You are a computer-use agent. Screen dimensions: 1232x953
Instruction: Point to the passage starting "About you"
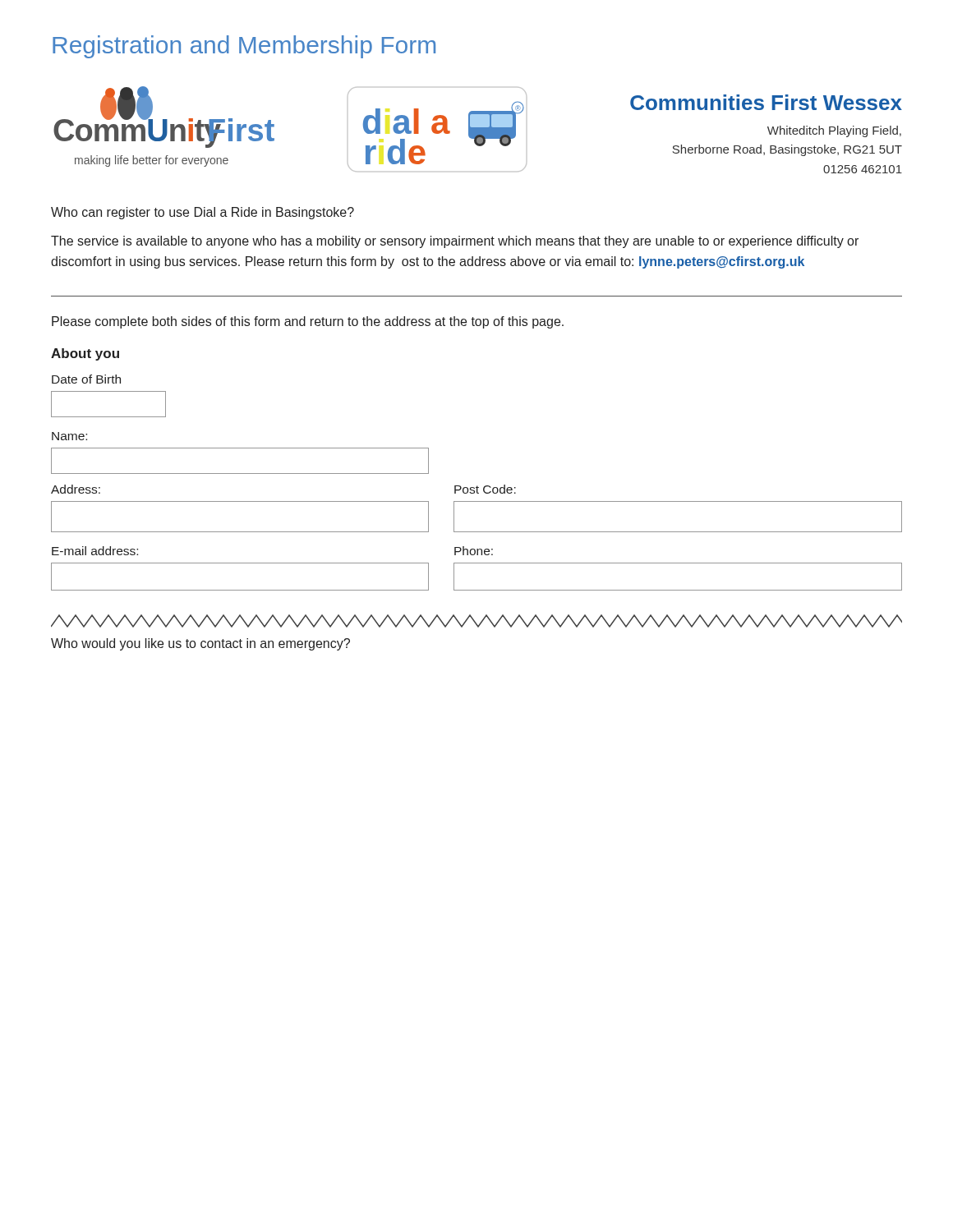coord(85,353)
